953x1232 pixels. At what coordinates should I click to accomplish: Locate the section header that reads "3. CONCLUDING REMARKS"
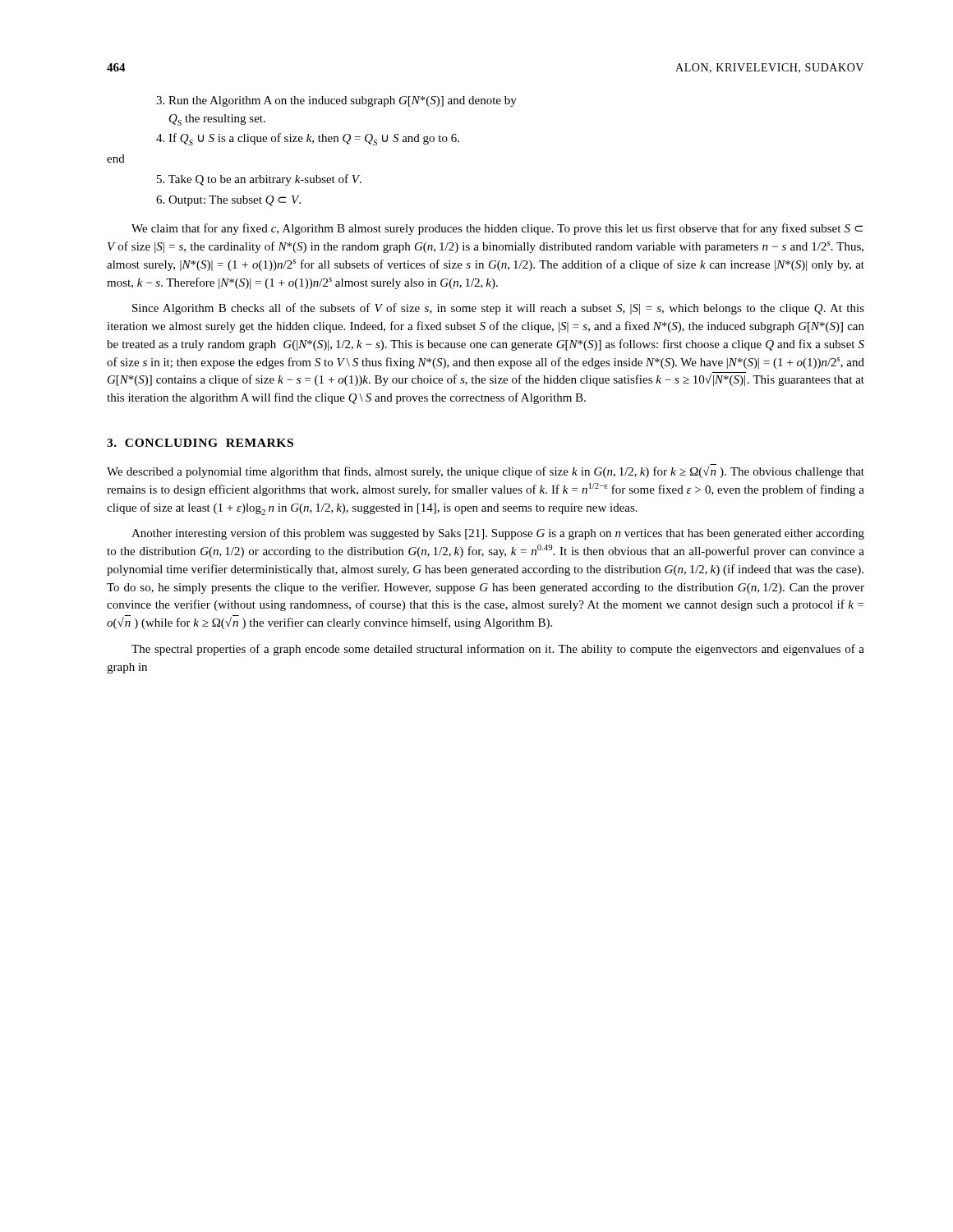point(201,442)
